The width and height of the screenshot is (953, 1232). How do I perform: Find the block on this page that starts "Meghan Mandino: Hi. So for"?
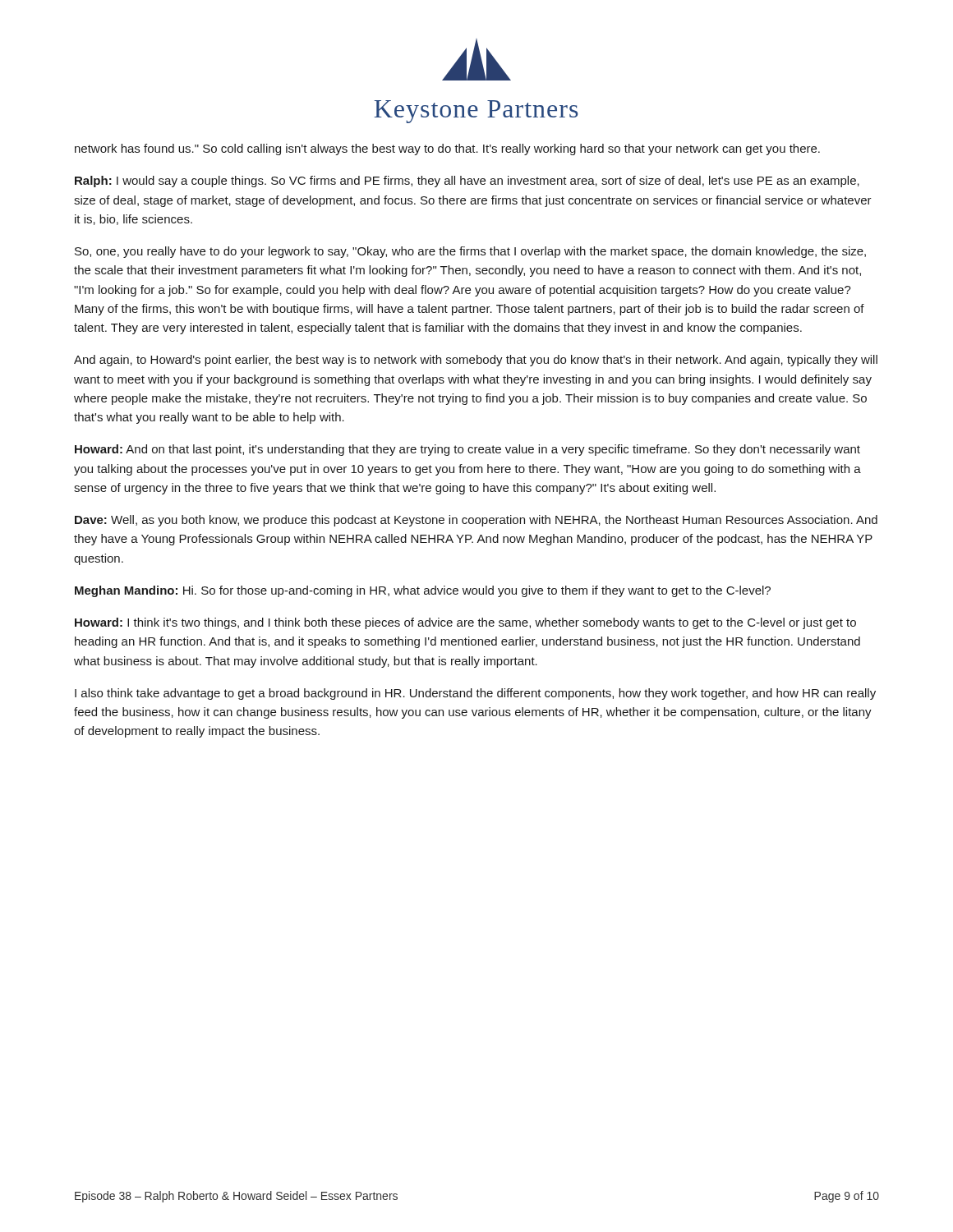click(x=423, y=590)
